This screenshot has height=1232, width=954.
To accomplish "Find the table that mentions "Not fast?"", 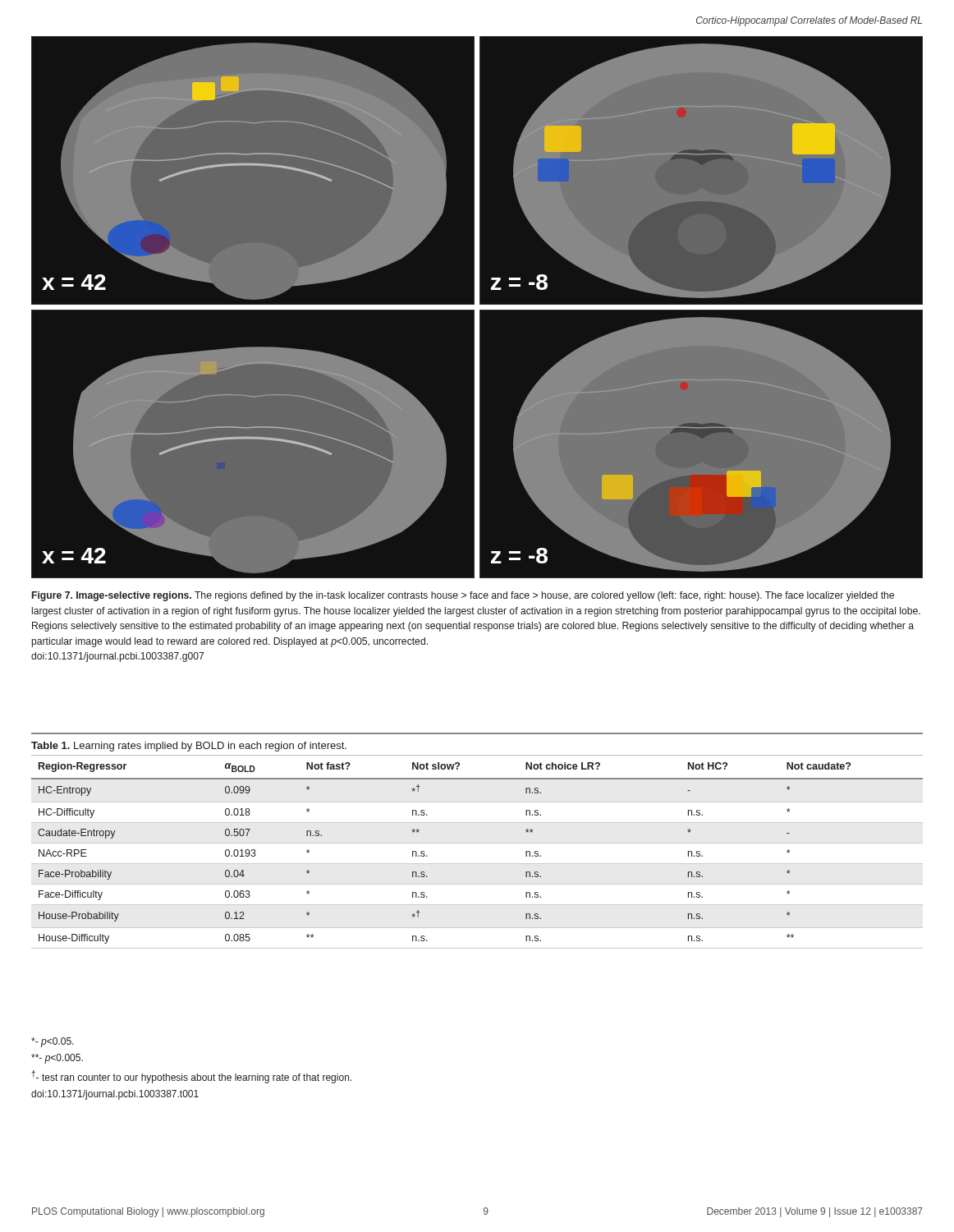I will 477,841.
